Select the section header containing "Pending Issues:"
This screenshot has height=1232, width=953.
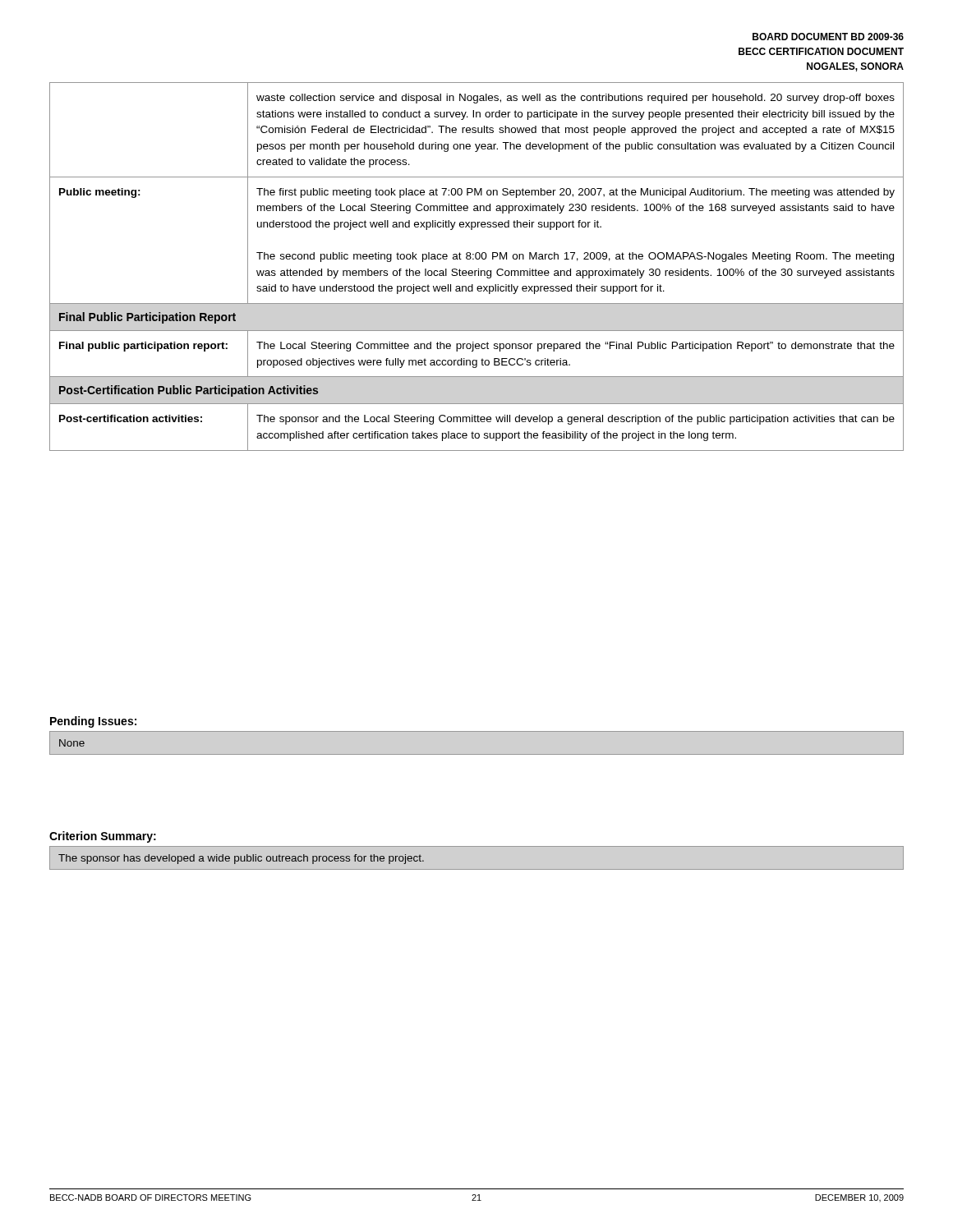93,721
